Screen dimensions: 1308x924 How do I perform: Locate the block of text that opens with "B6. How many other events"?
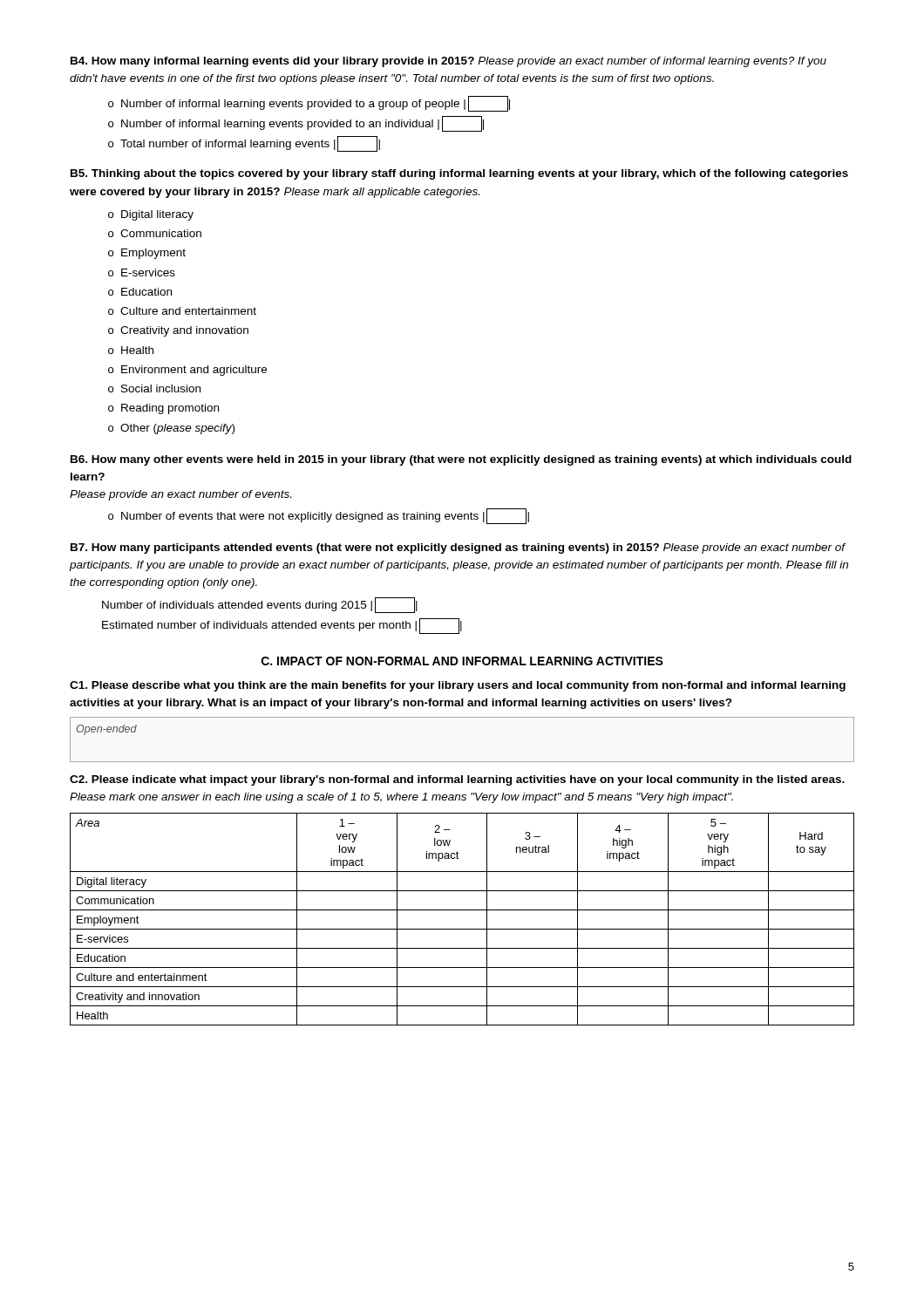tap(461, 460)
